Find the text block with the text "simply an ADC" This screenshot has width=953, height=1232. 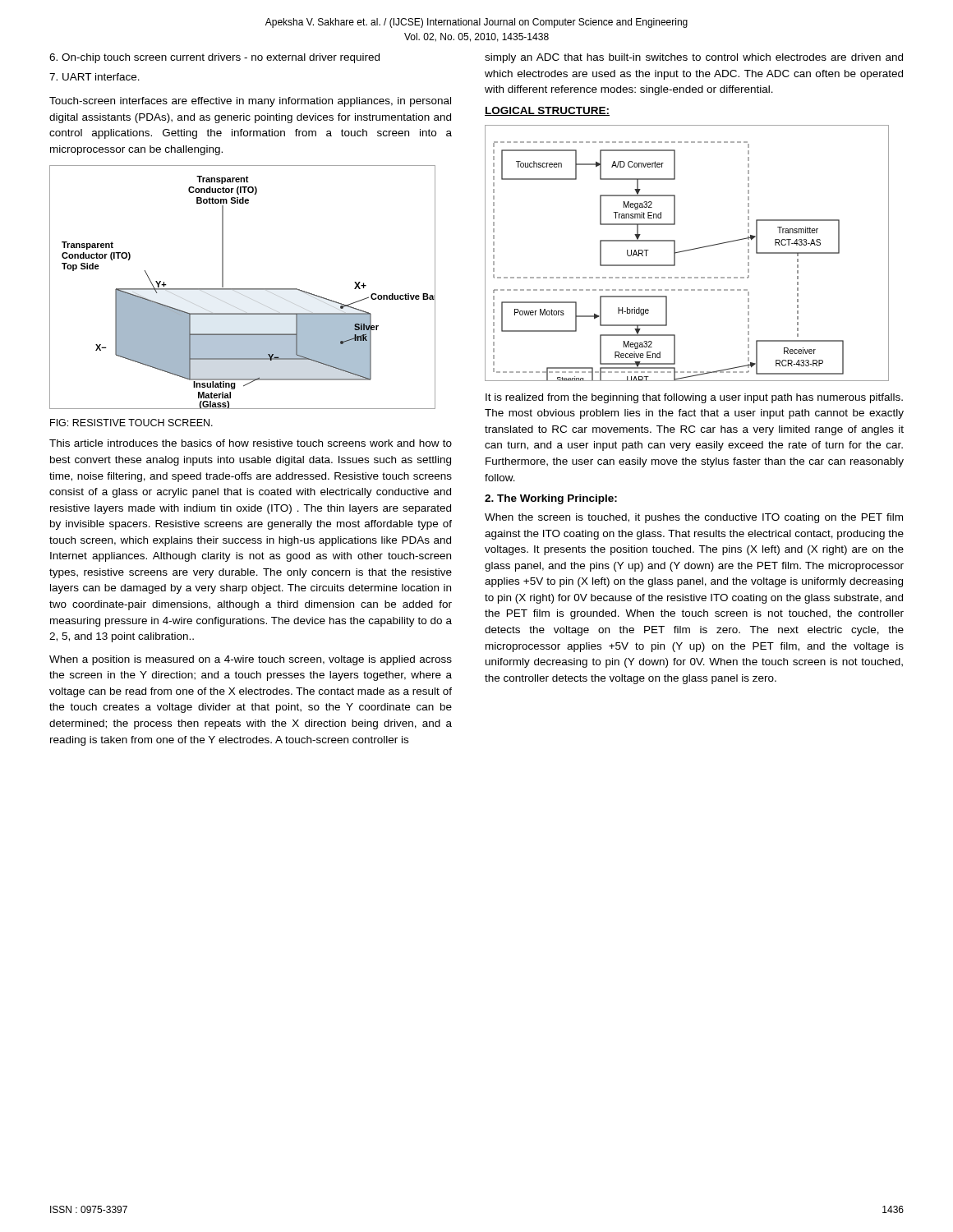694,73
